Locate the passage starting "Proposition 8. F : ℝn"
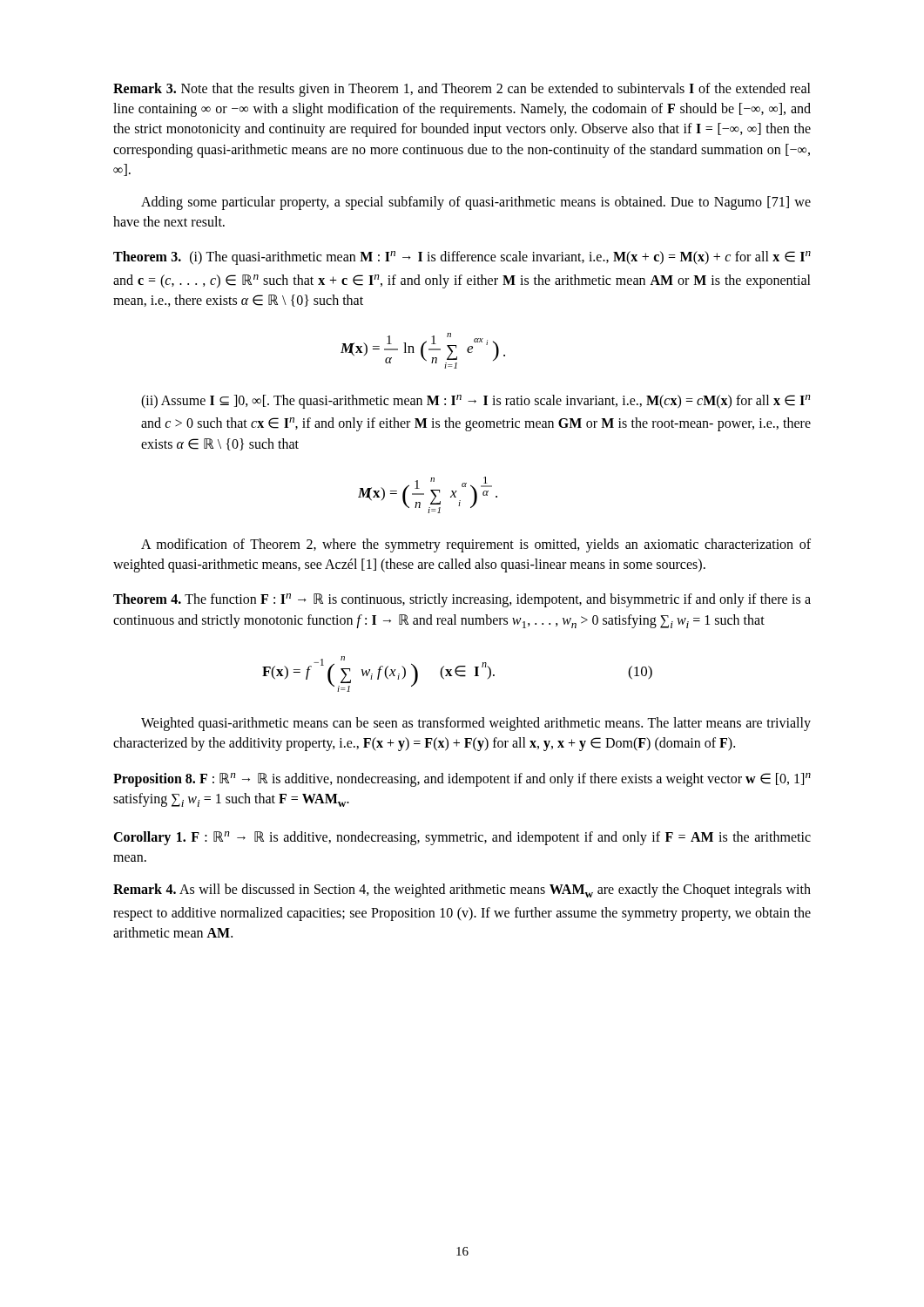924x1307 pixels. click(x=462, y=788)
